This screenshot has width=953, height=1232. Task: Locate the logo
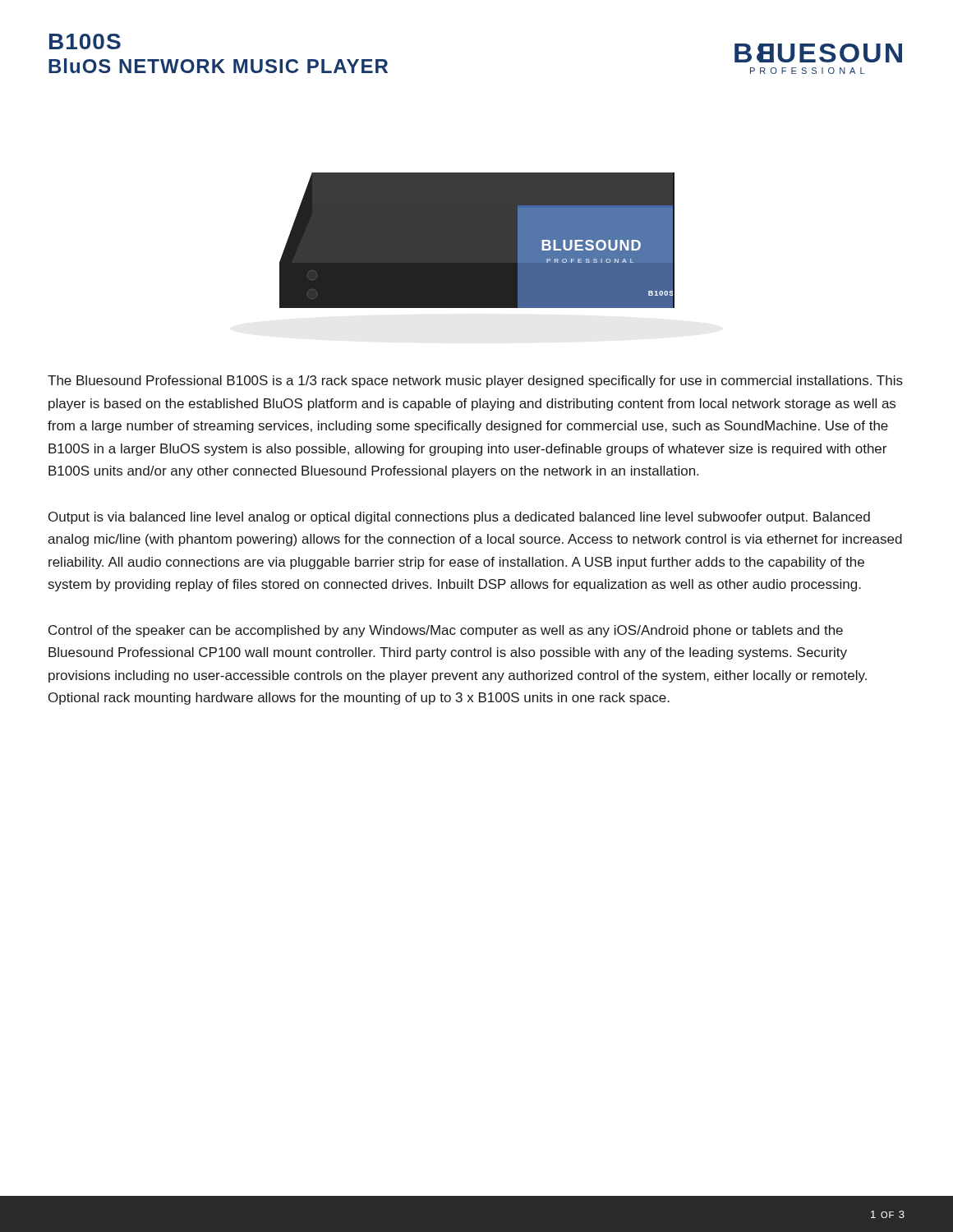tap(819, 54)
